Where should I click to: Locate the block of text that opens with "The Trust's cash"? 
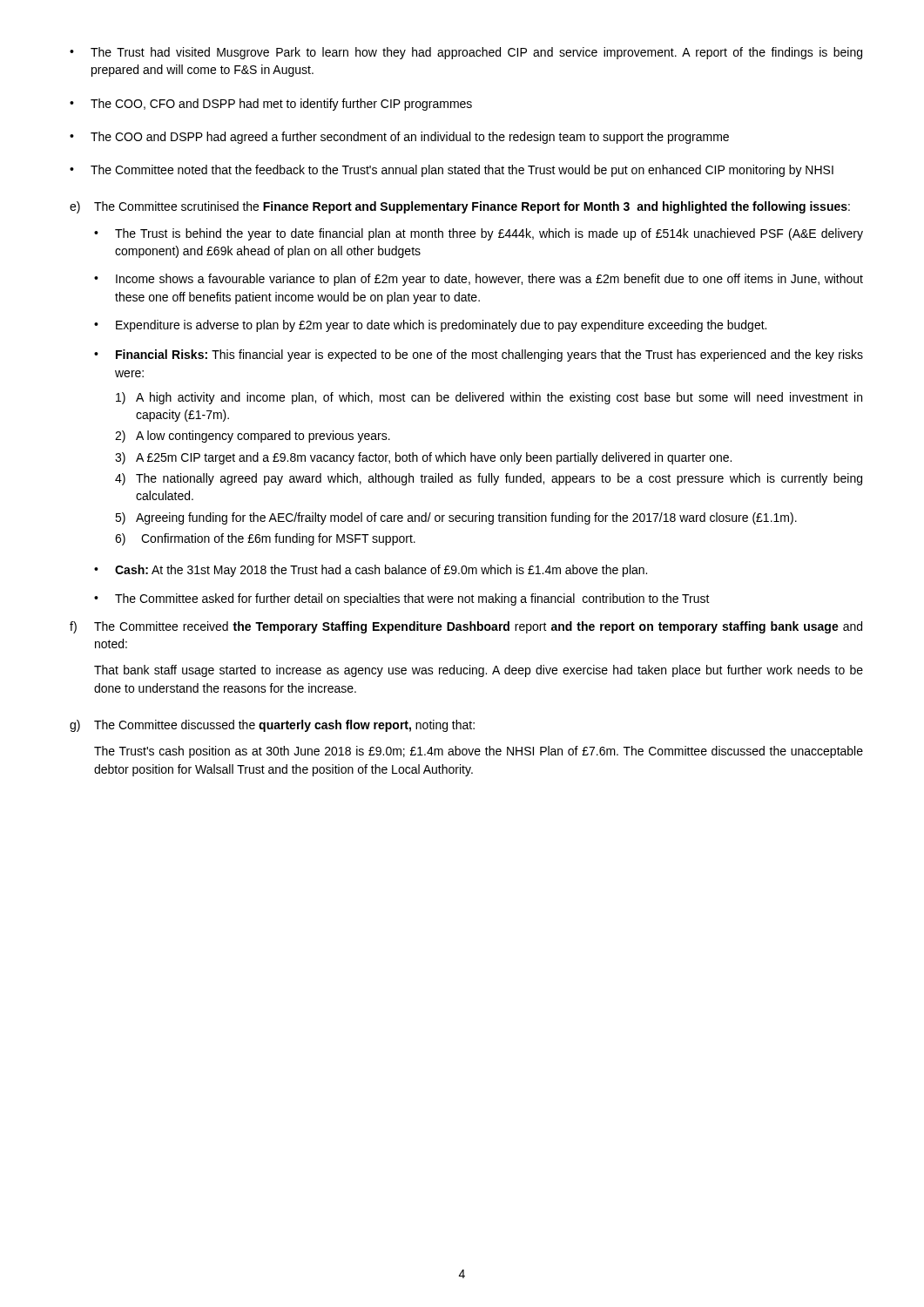point(479,760)
